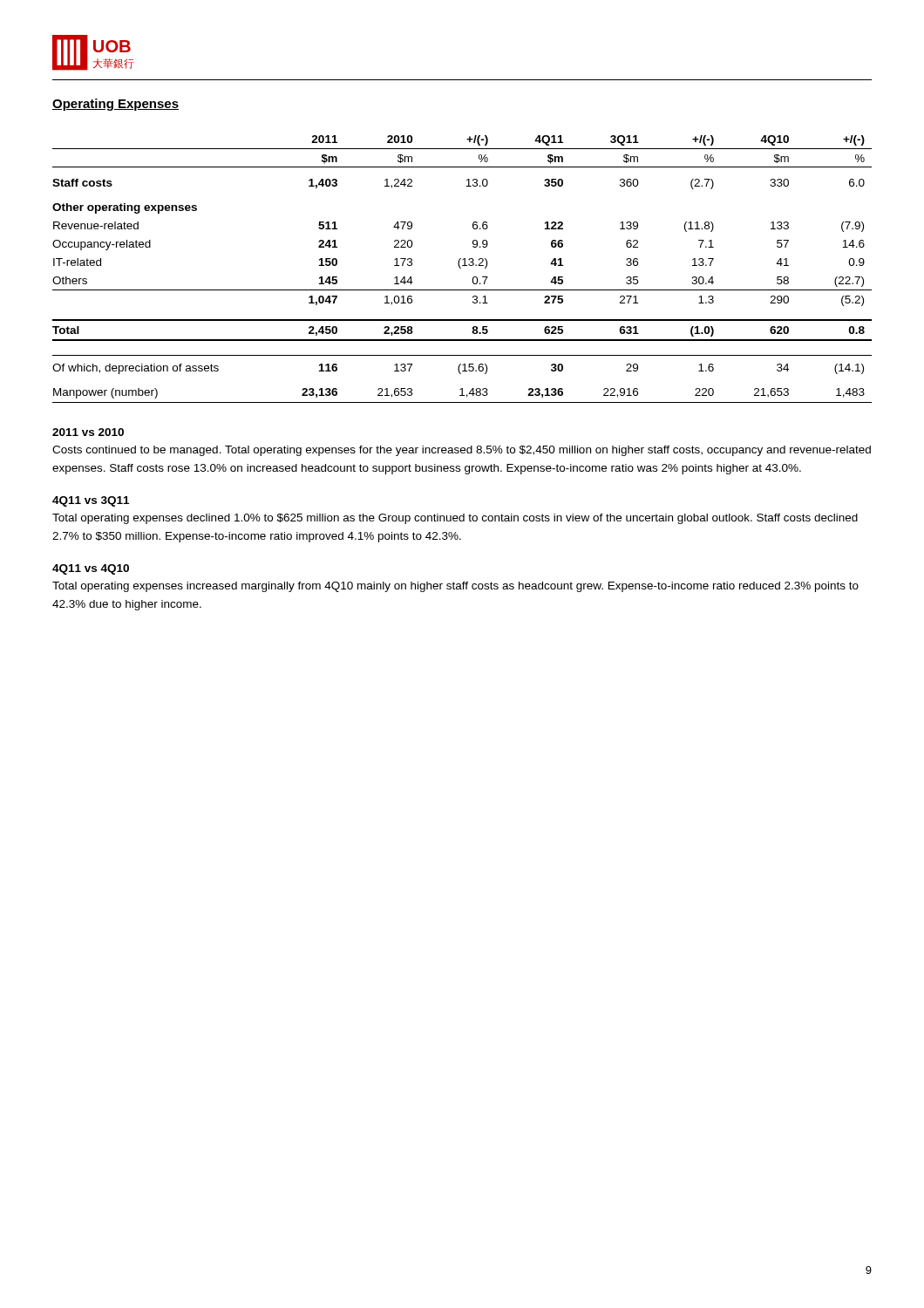Viewport: 924px width, 1308px height.
Task: Find the block starting "Operating Expenses"
Action: (116, 103)
